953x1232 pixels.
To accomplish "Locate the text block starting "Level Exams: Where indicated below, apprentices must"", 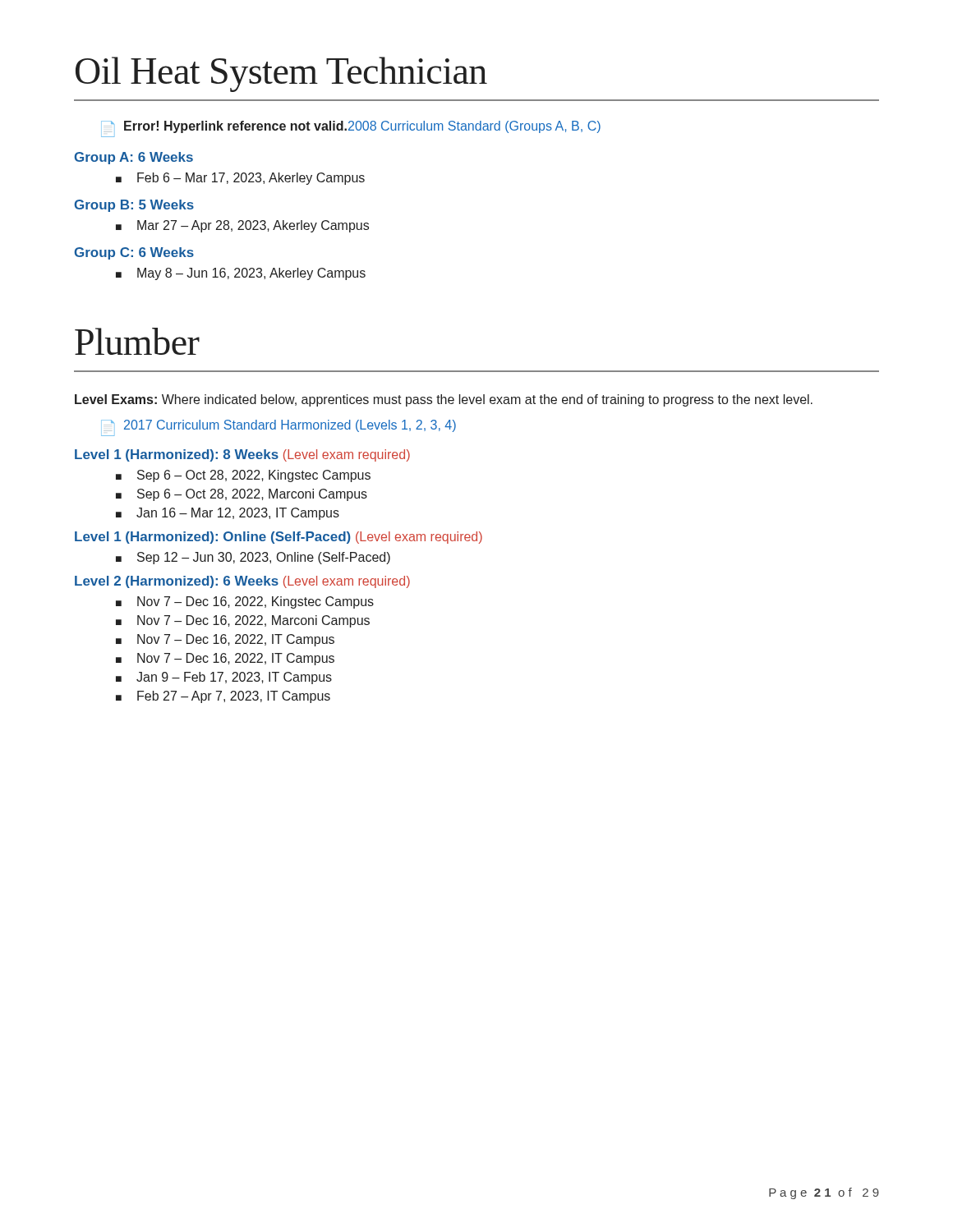I will click(444, 400).
